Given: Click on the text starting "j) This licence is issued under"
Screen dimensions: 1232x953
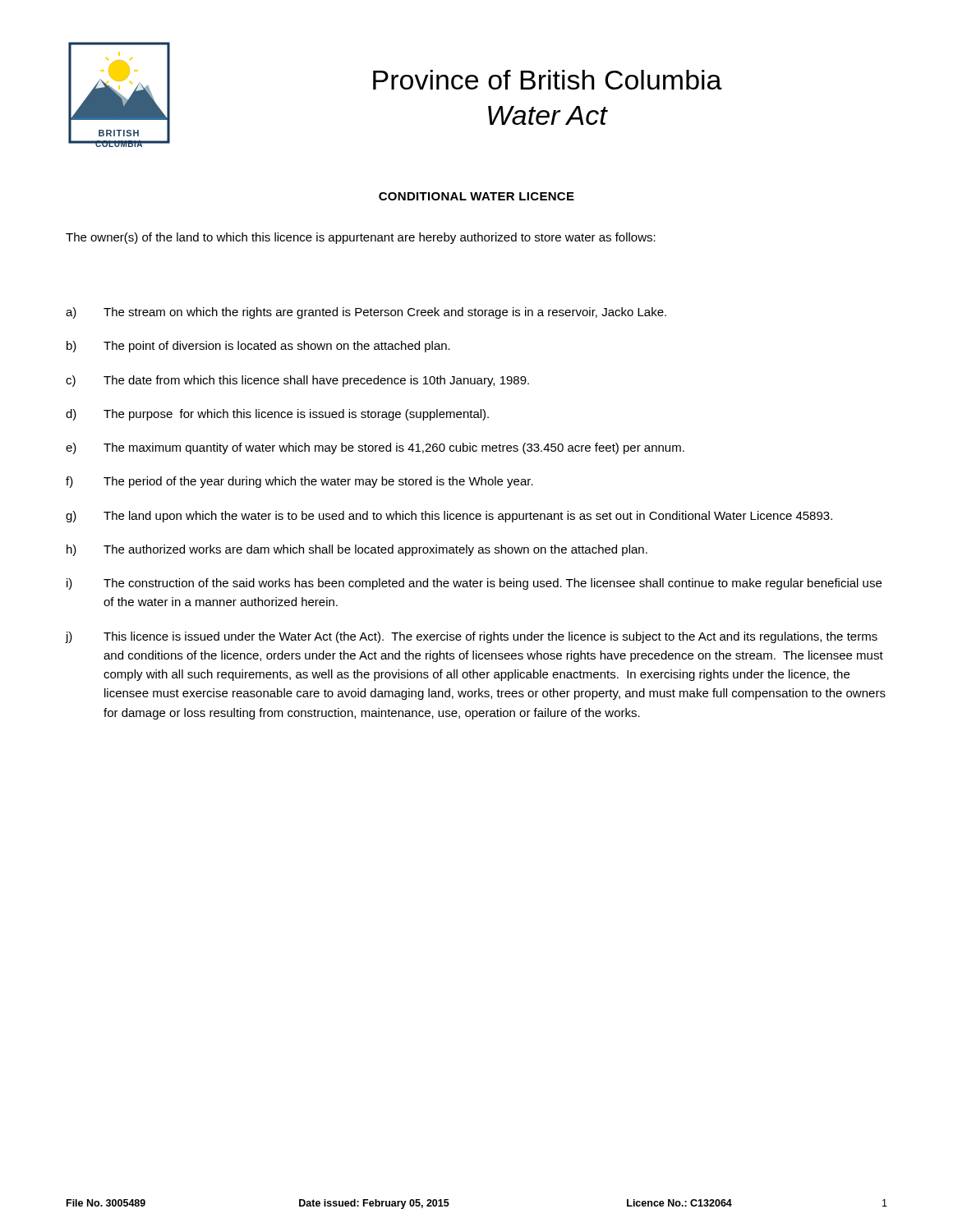Looking at the screenshot, I should (x=476, y=674).
